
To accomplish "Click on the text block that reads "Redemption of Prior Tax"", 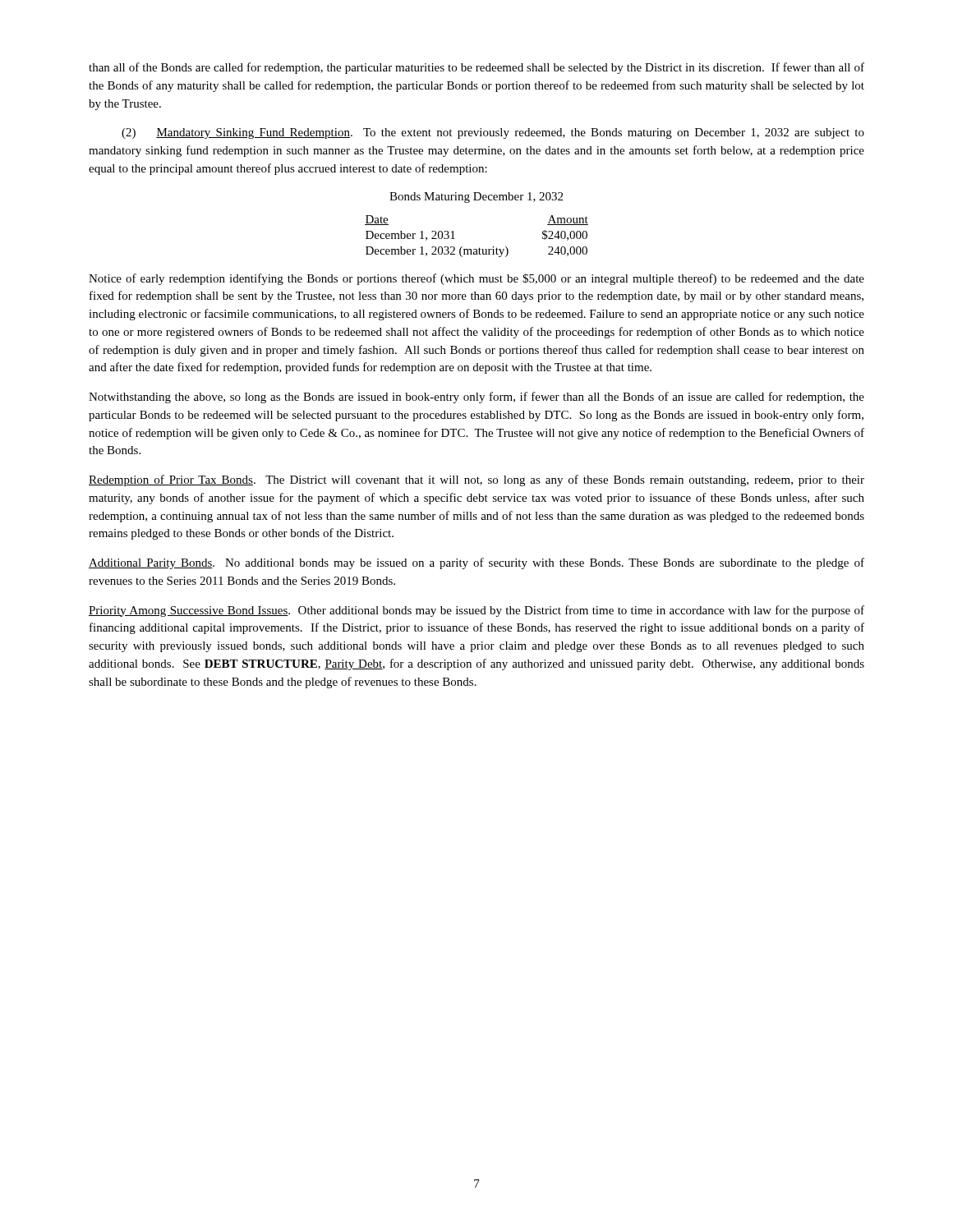I will tap(476, 506).
